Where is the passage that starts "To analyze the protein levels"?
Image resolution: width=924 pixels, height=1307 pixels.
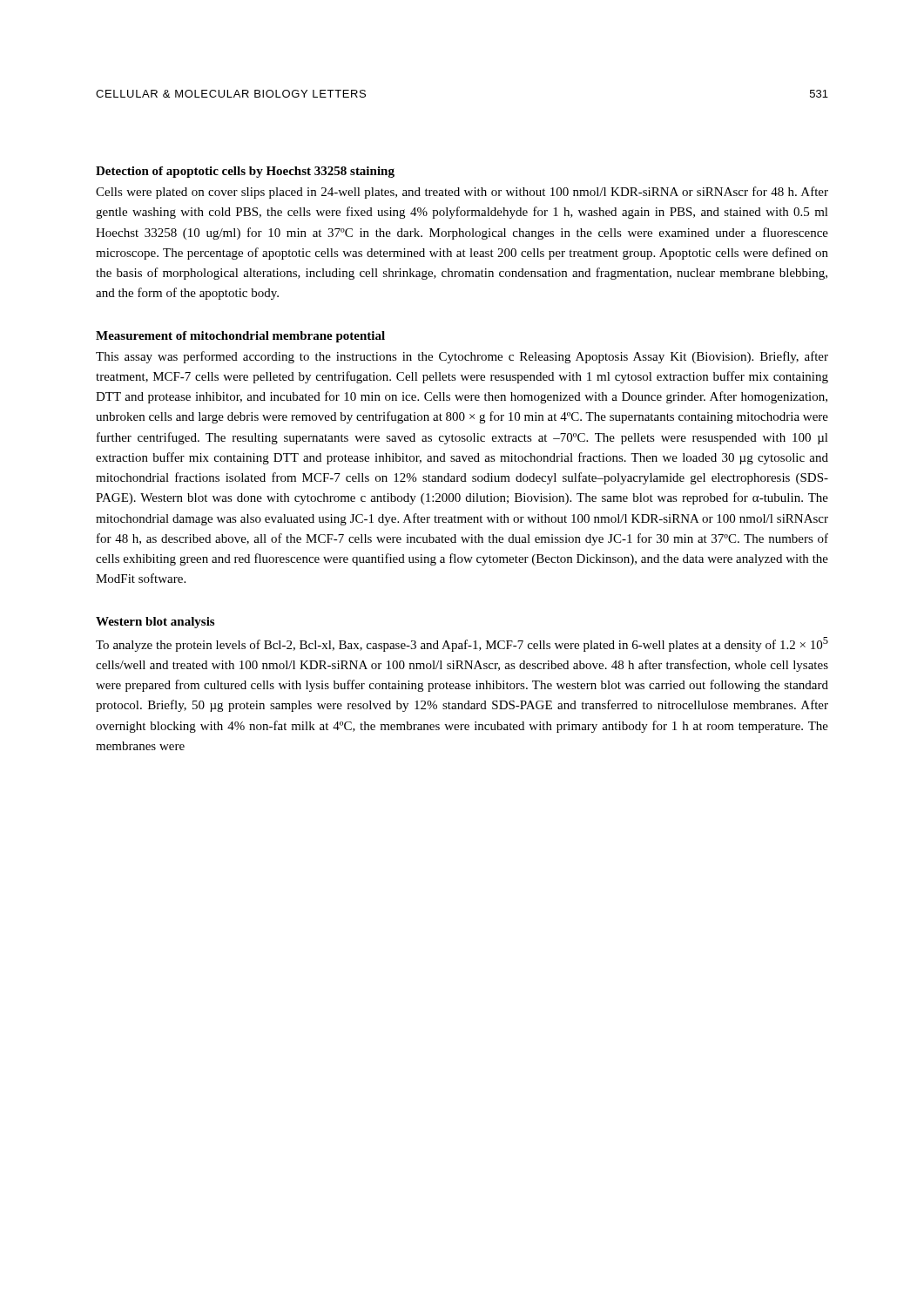462,693
